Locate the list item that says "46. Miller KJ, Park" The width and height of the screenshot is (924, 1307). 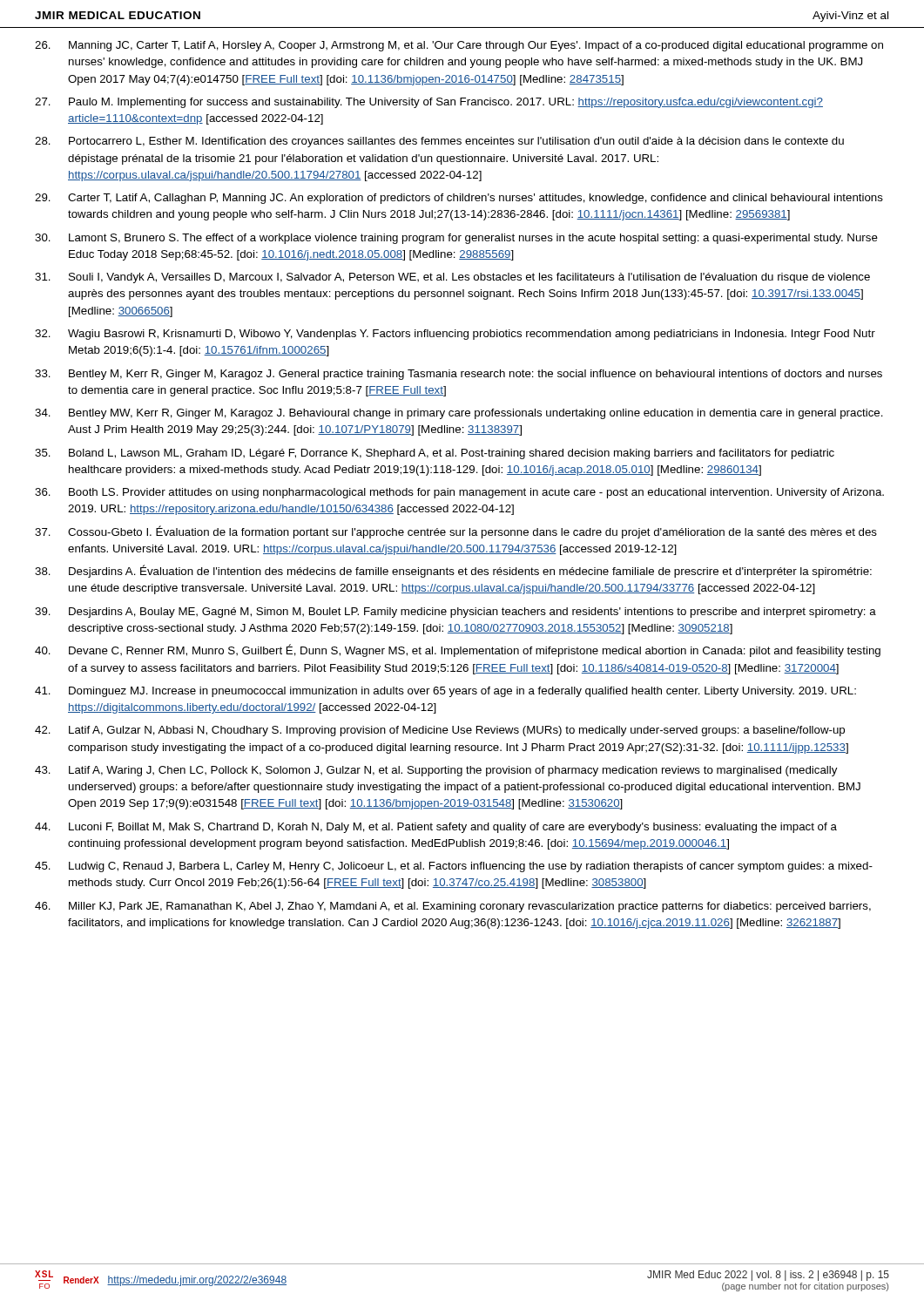click(x=462, y=914)
